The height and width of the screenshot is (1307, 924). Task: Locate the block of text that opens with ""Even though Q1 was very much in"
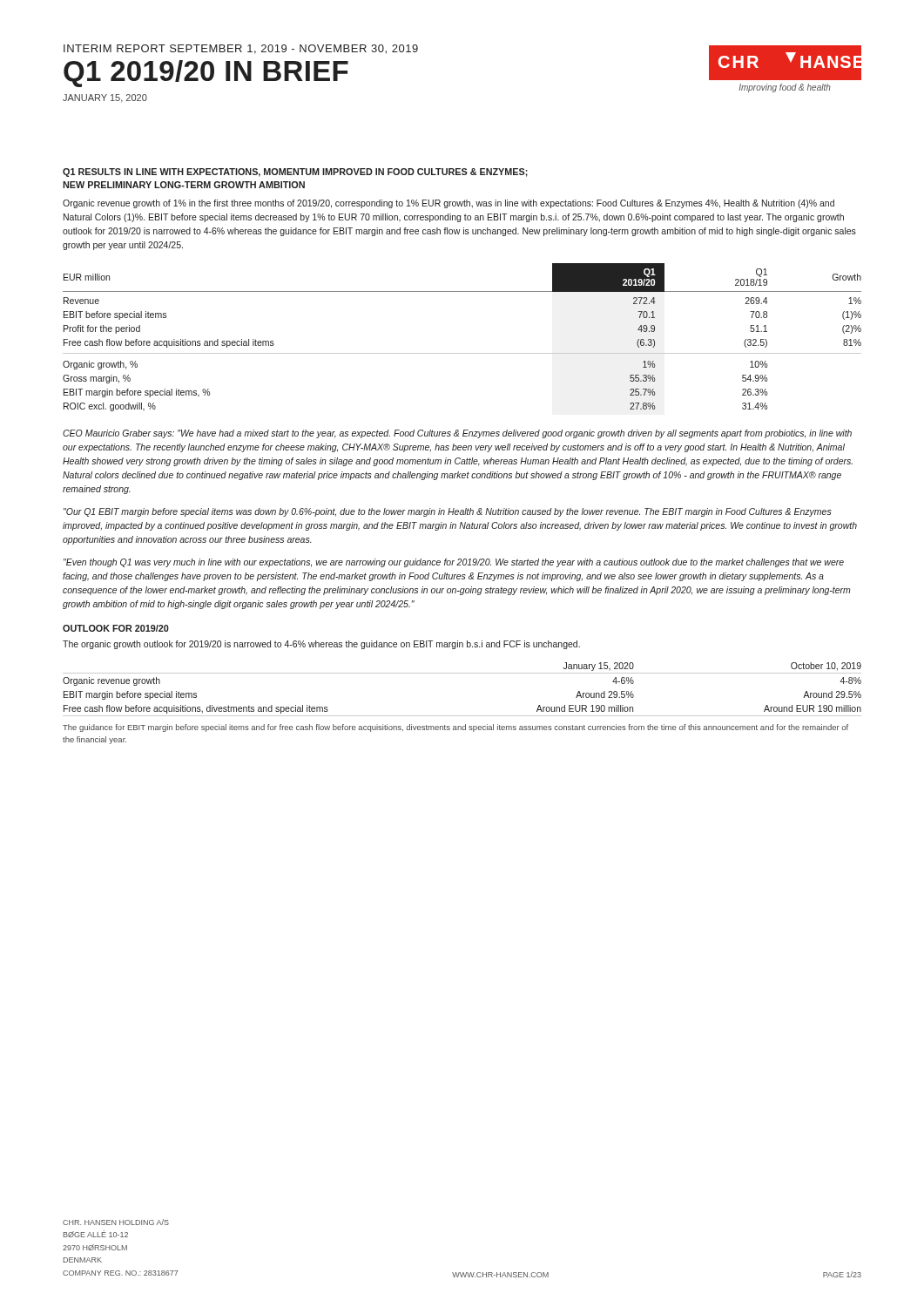coord(457,583)
